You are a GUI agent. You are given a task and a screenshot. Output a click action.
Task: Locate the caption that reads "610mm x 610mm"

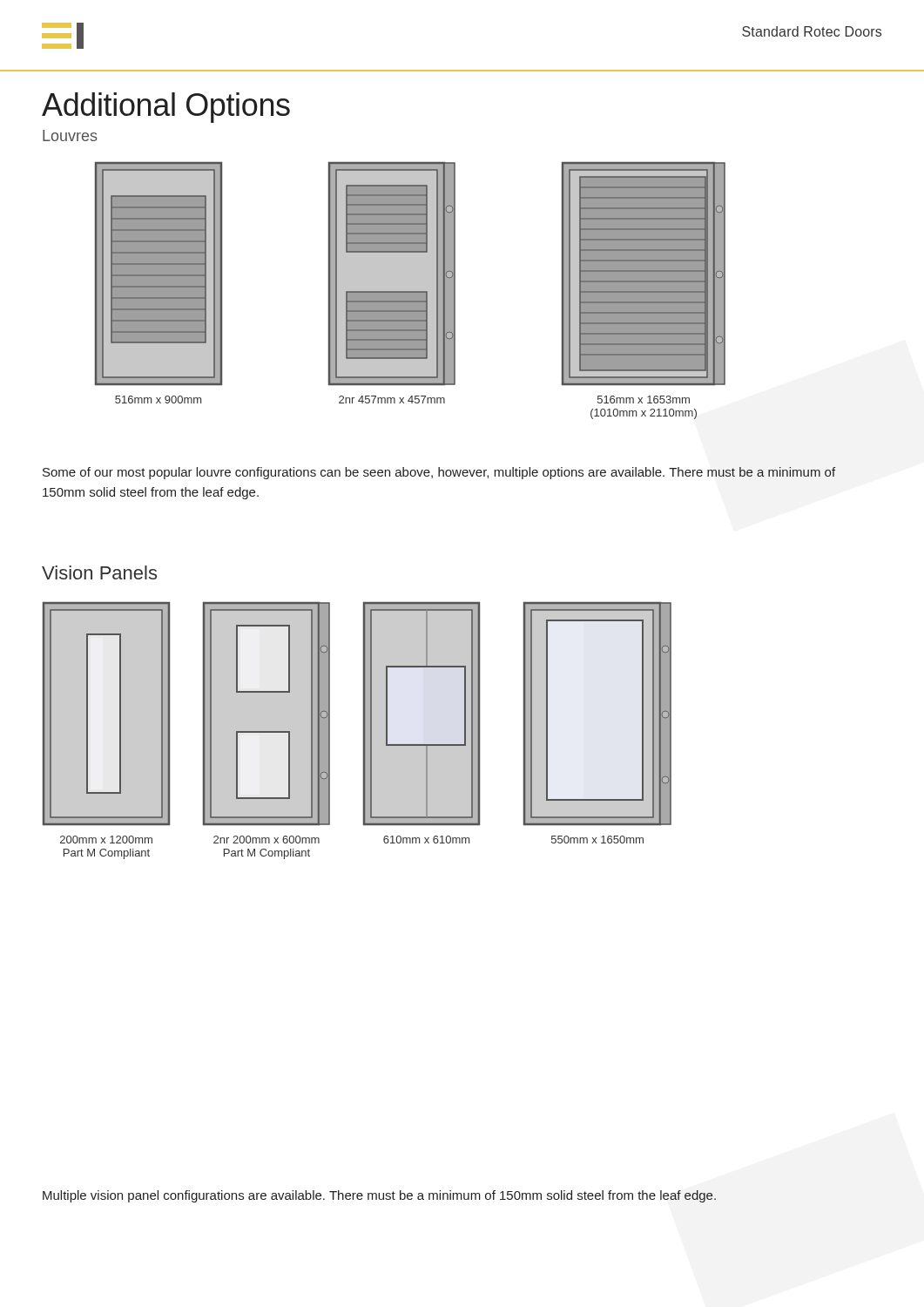[x=427, y=839]
